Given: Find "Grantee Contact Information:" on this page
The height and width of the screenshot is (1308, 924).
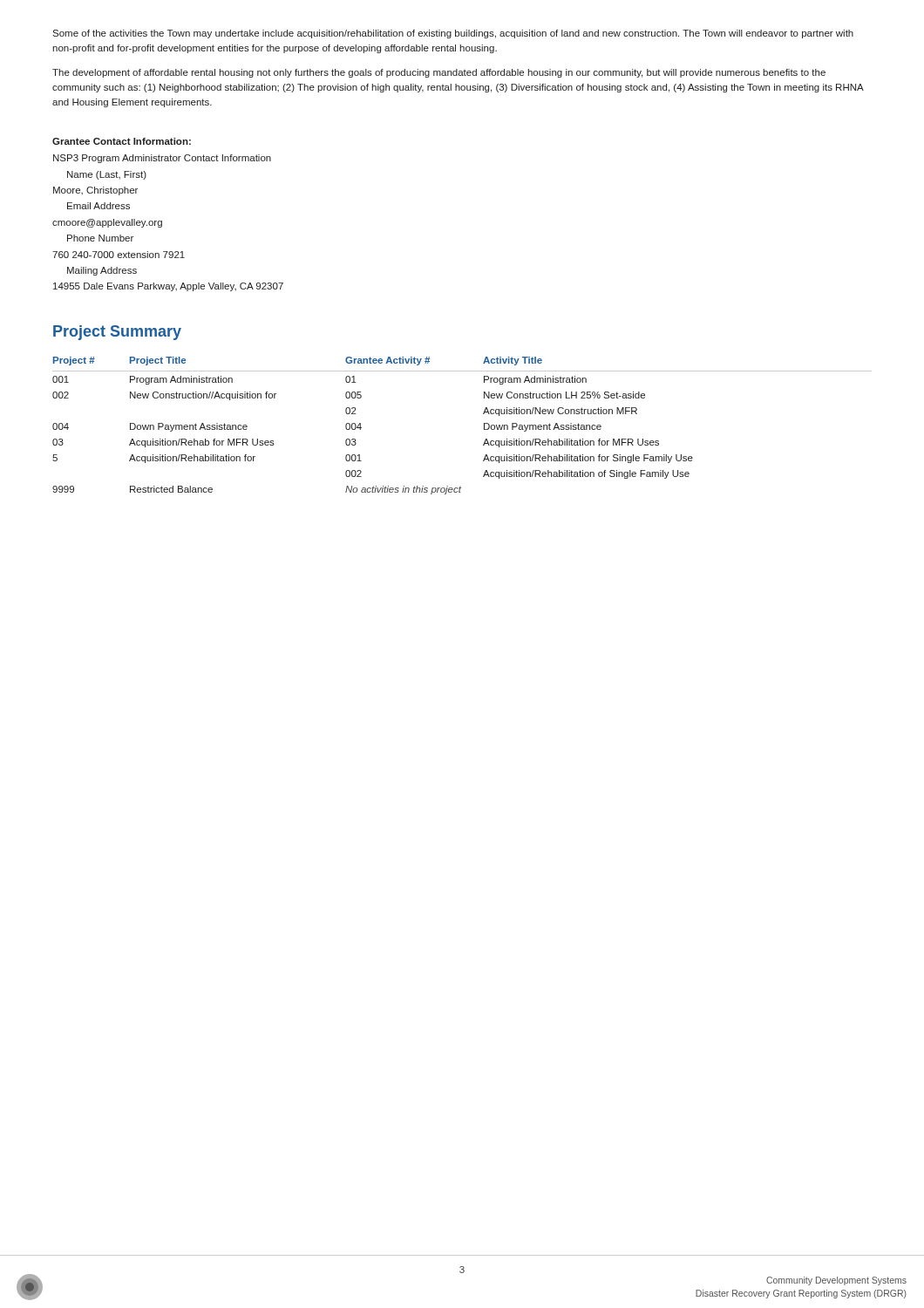Looking at the screenshot, I should [122, 142].
